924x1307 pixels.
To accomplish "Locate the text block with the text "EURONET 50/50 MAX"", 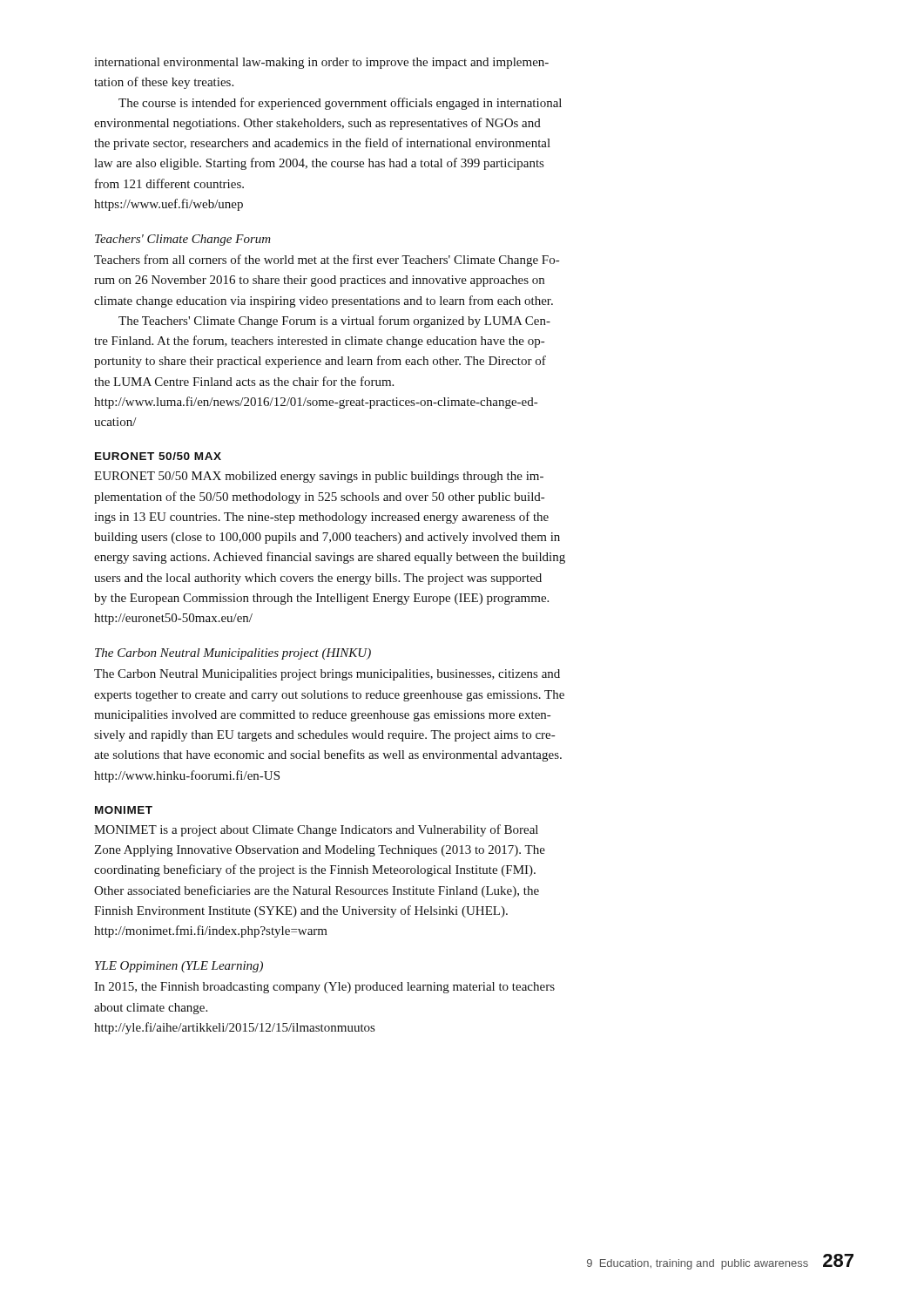I will click(x=364, y=547).
